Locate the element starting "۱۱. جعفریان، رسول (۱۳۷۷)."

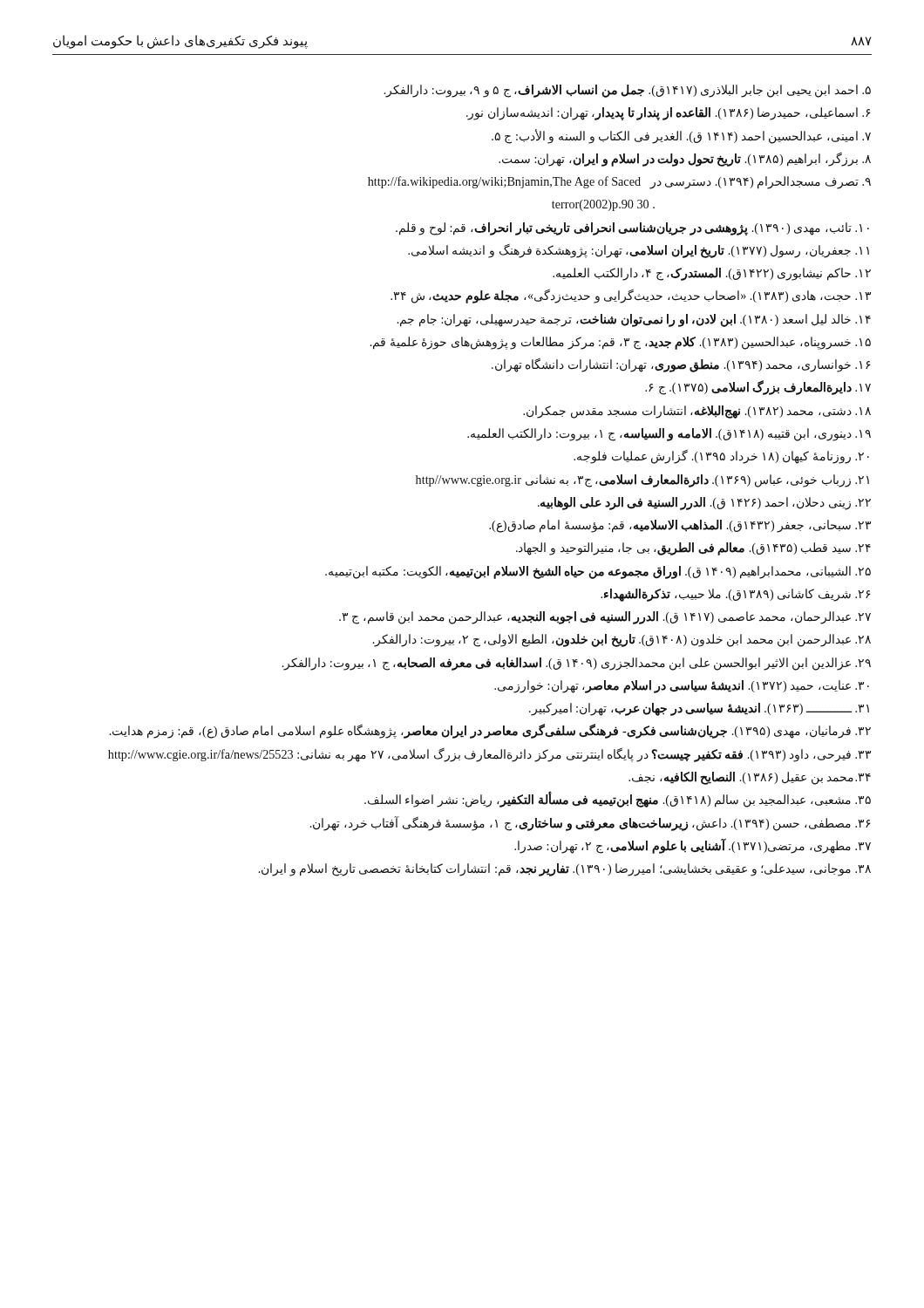pos(640,250)
